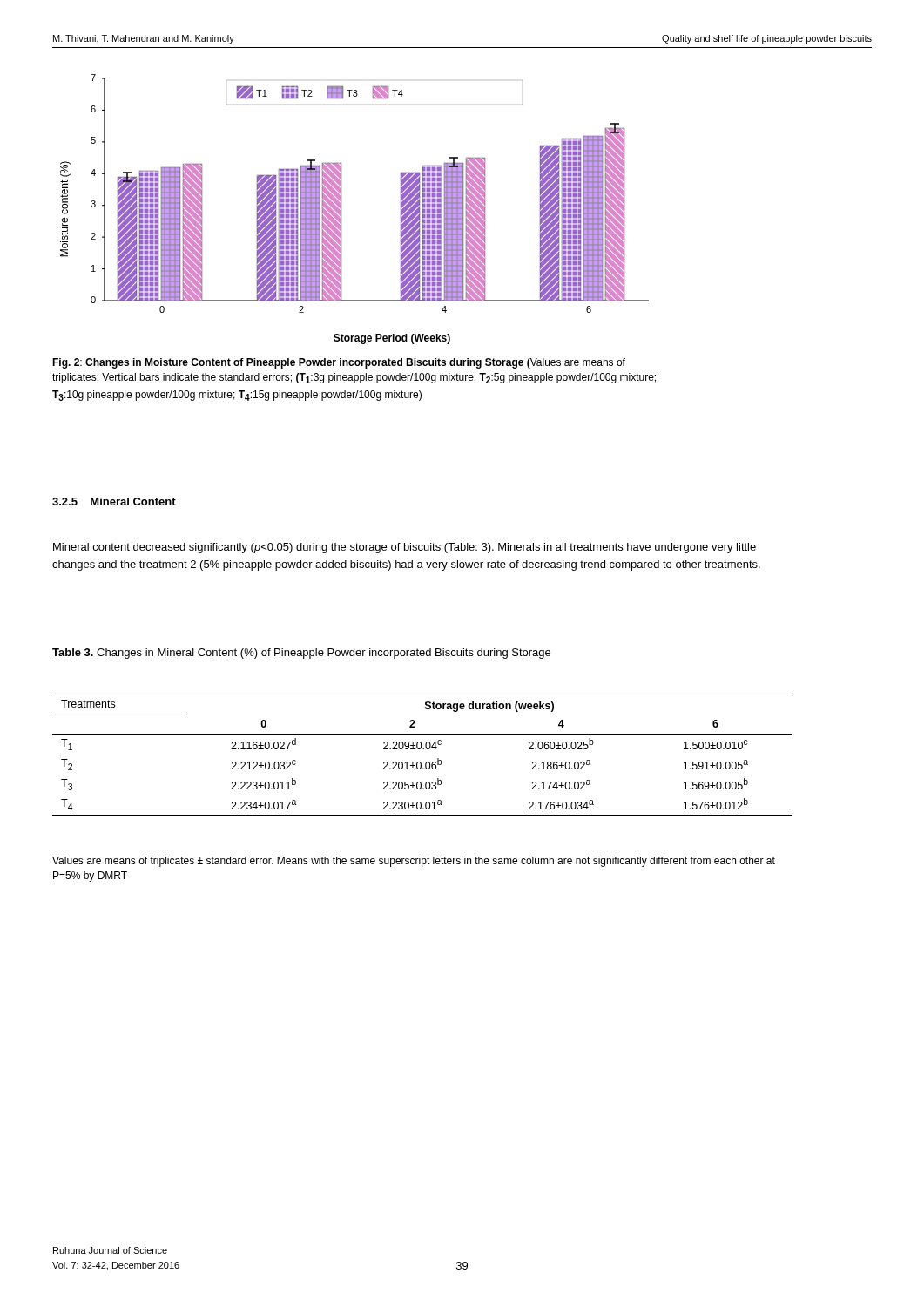Navigate to the element starting "Values are means of"
Viewport: 924px width, 1307px height.
(414, 868)
